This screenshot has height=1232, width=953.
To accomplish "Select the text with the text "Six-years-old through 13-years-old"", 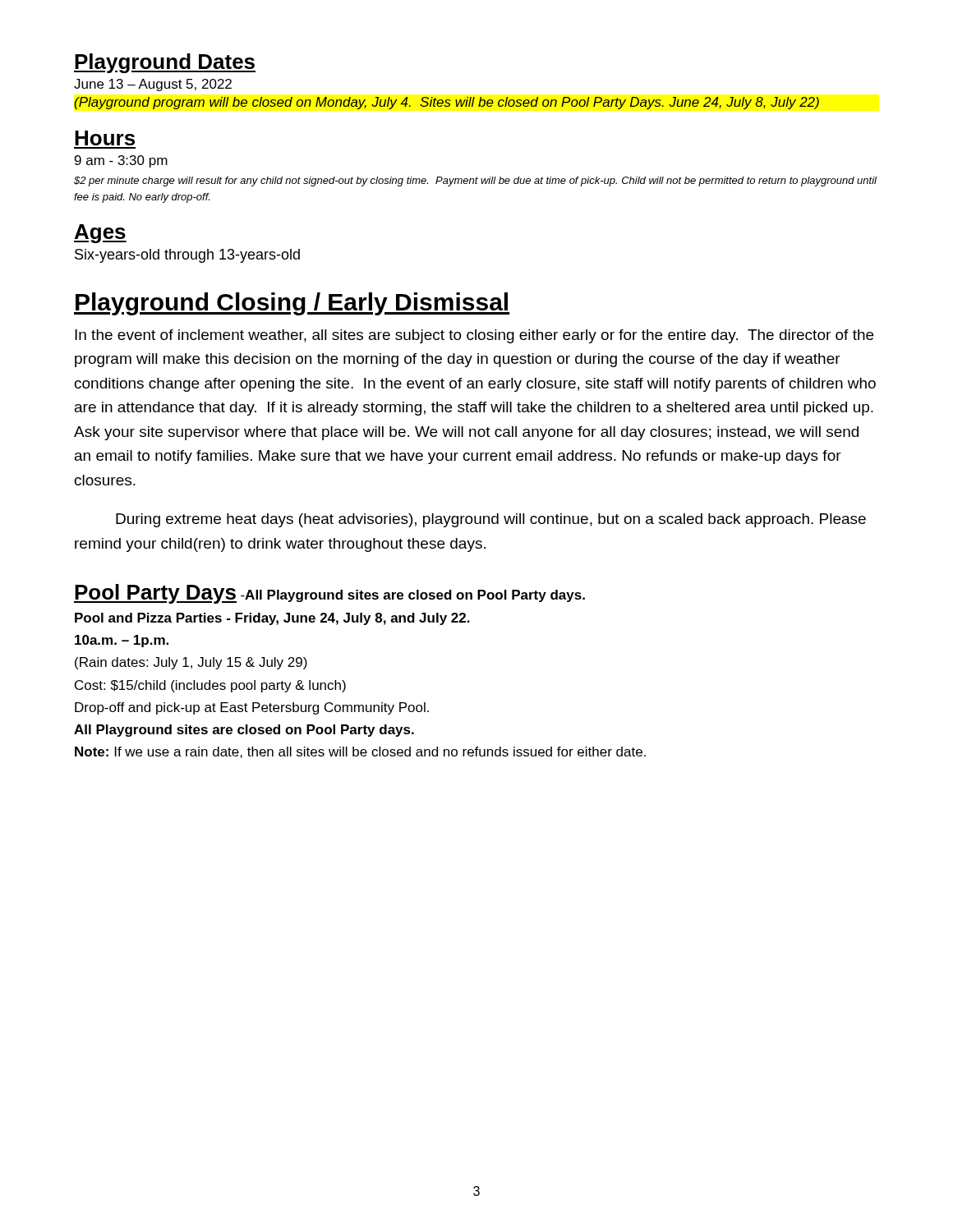I will [187, 256].
